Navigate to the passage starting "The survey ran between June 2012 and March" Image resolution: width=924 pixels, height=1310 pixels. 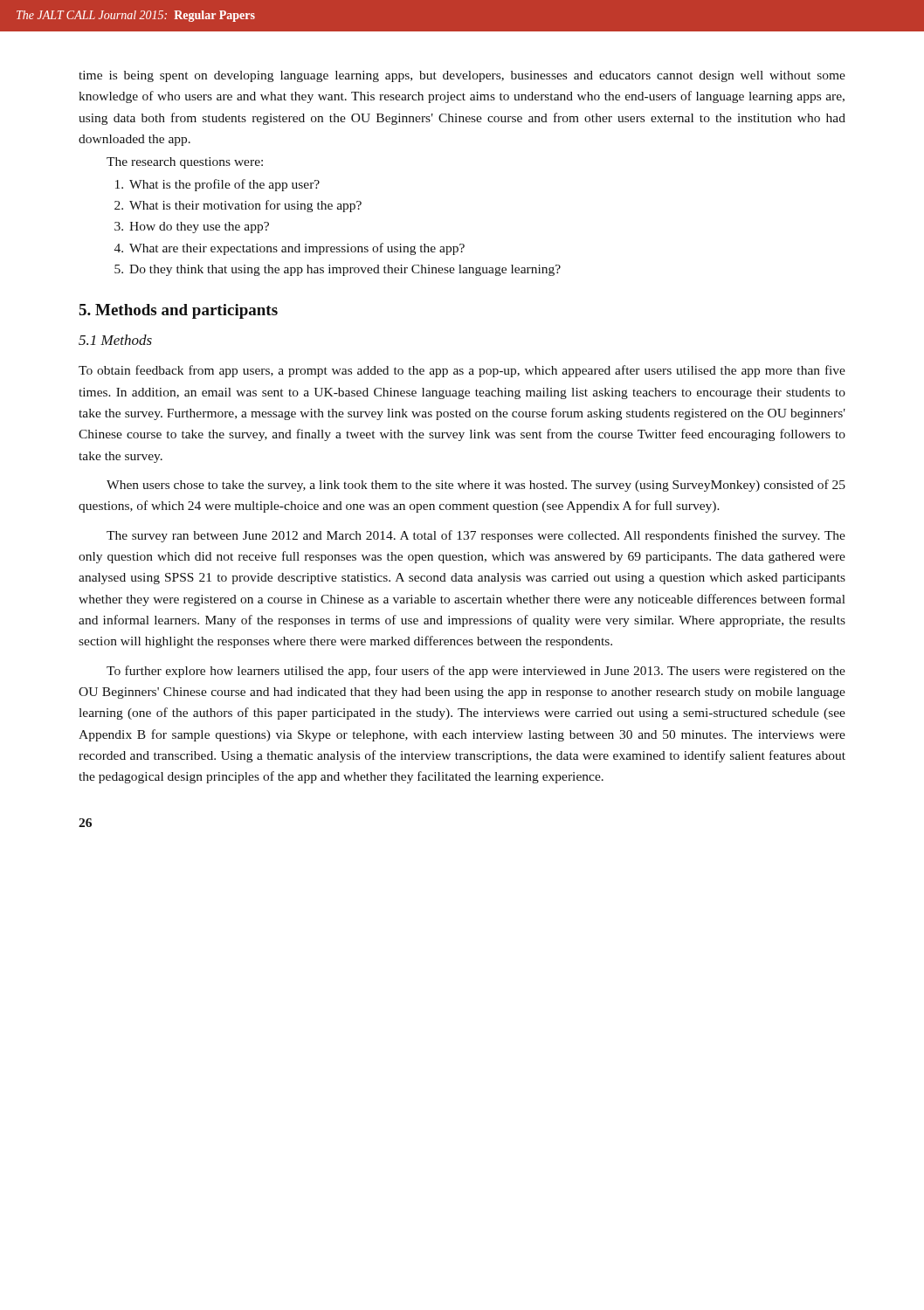click(x=462, y=588)
